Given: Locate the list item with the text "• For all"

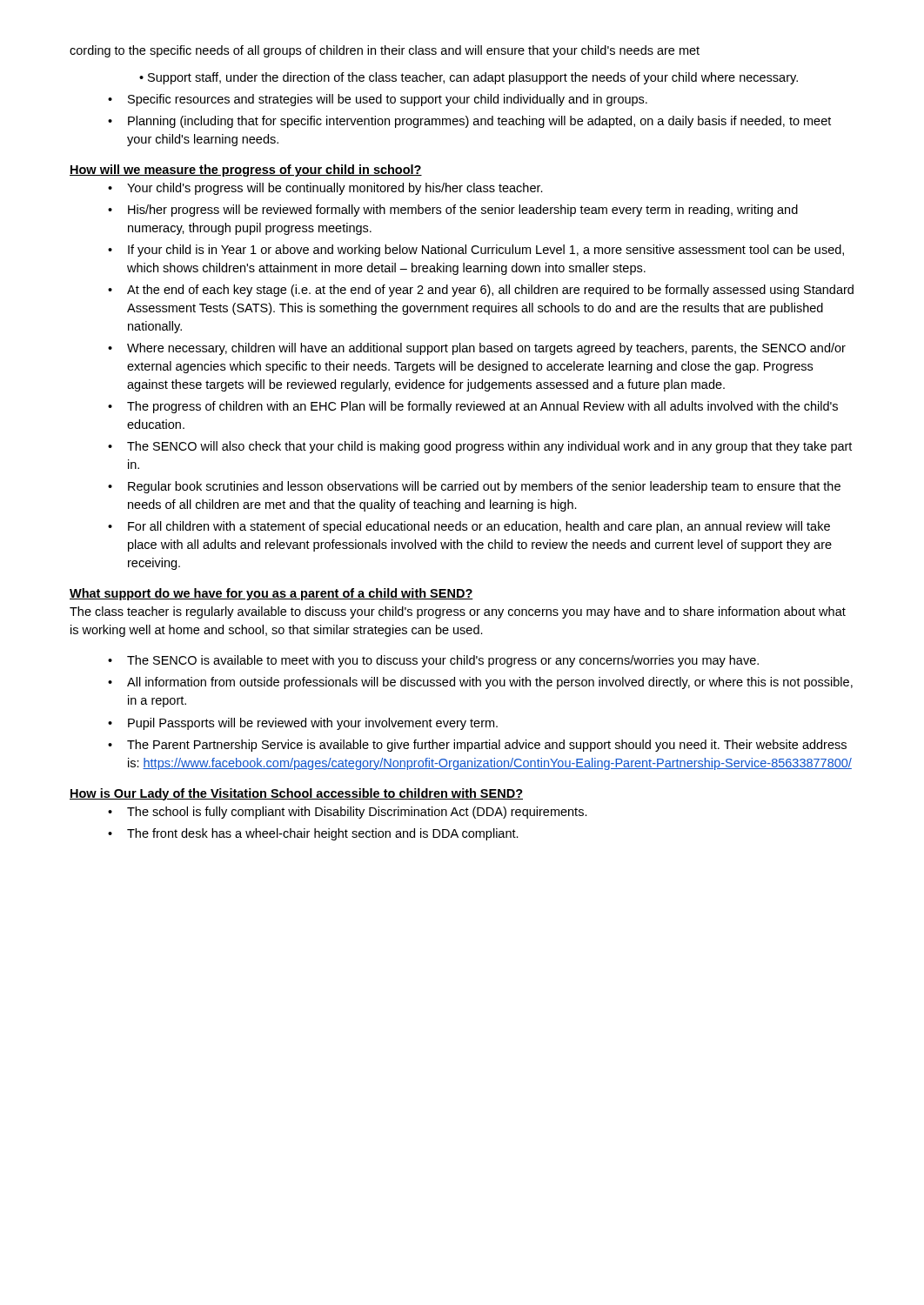Looking at the screenshot, I should (x=481, y=545).
